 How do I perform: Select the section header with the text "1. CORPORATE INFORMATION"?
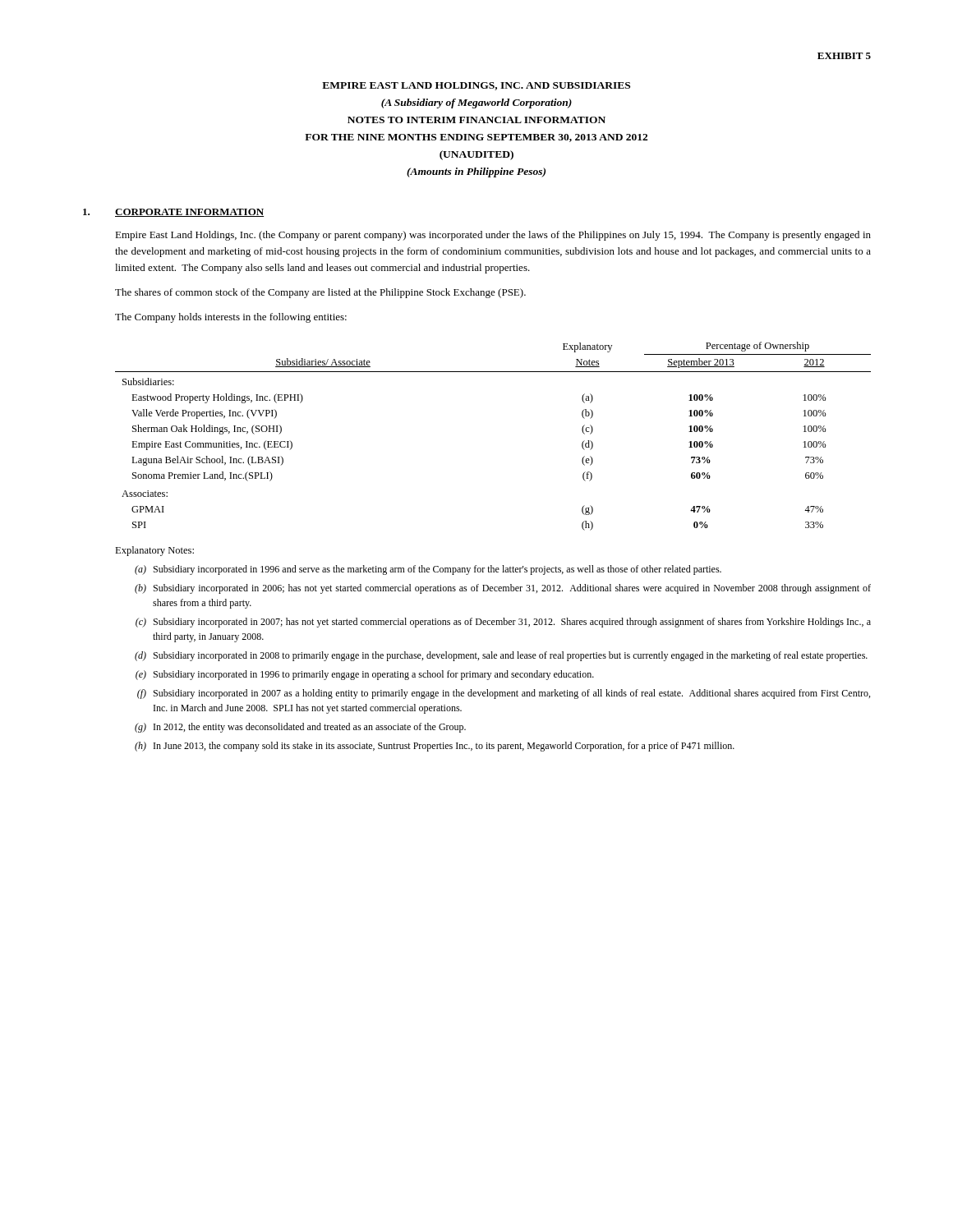173,212
